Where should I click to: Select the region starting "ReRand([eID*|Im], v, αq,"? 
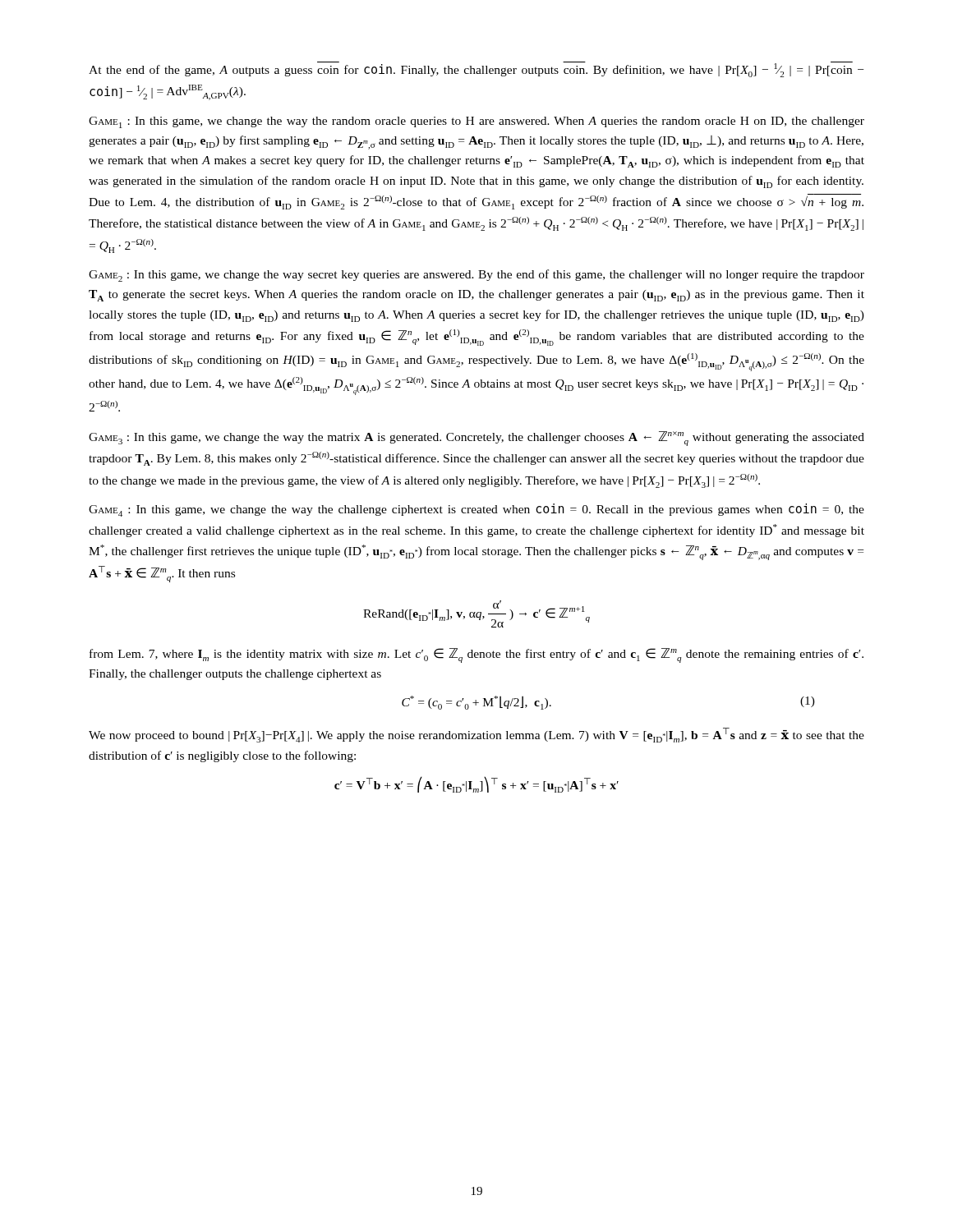(476, 614)
